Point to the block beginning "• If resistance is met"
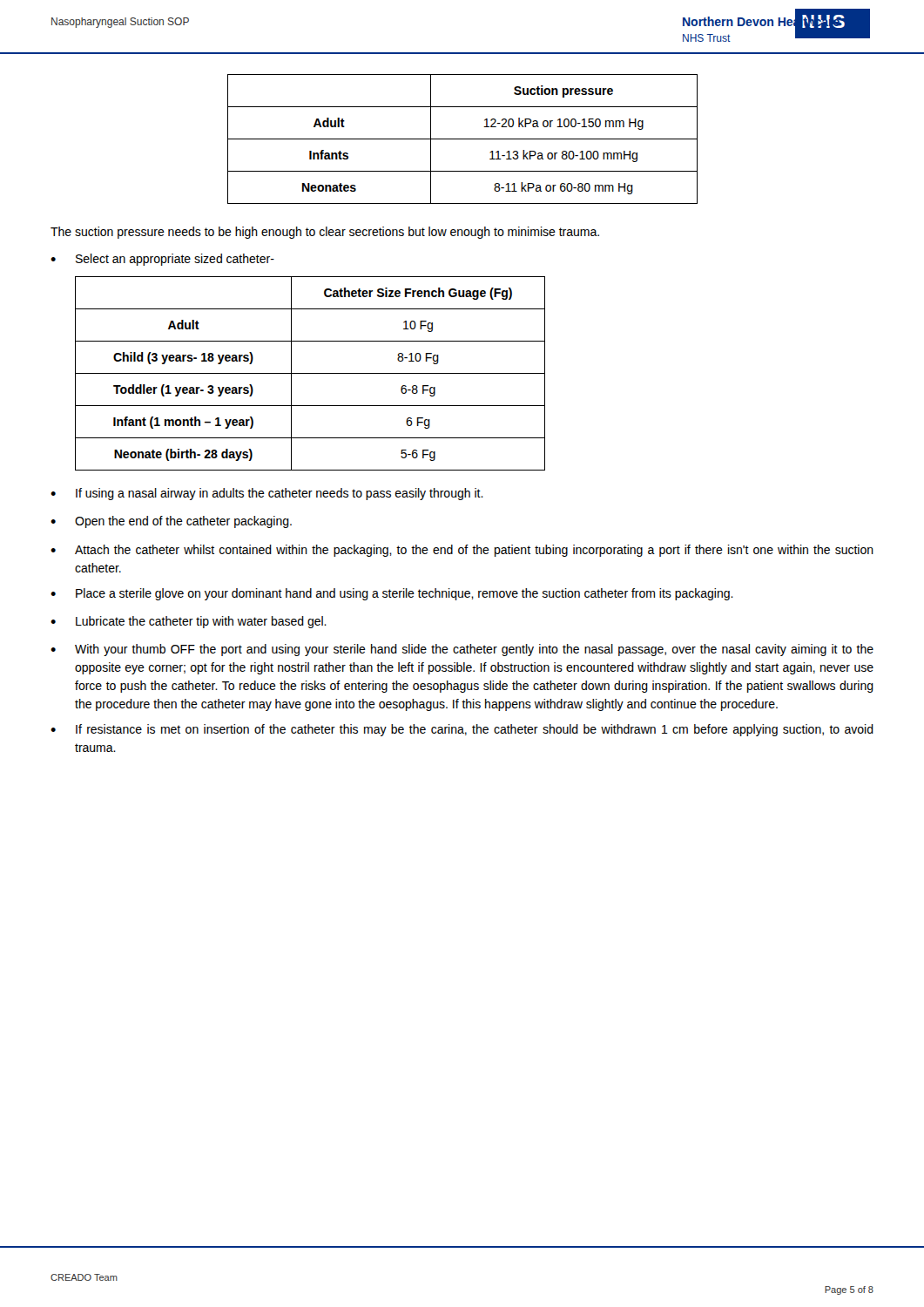924x1307 pixels. (x=462, y=739)
